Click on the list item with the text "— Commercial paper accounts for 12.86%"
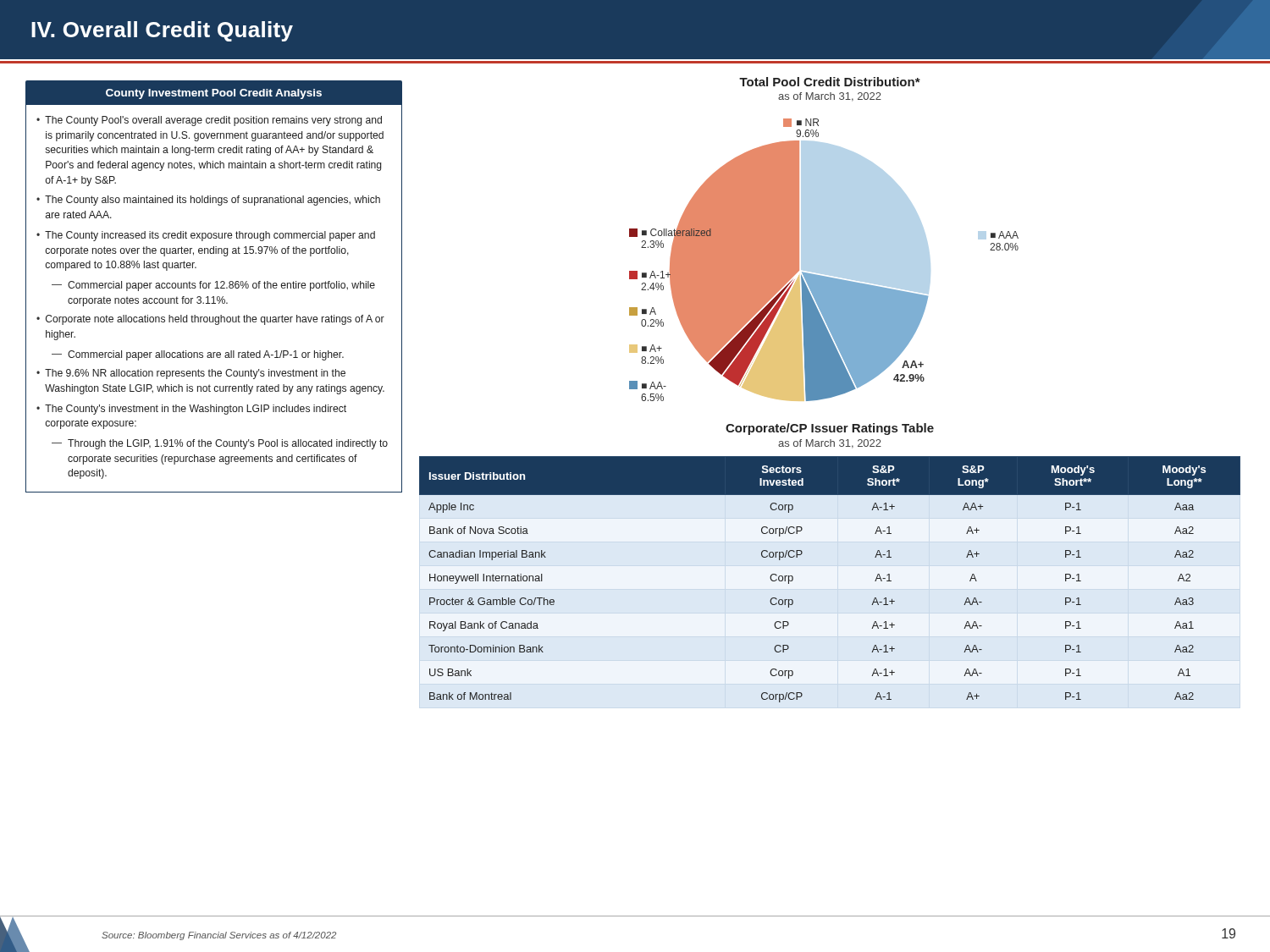Image resolution: width=1270 pixels, height=952 pixels. pos(221,293)
